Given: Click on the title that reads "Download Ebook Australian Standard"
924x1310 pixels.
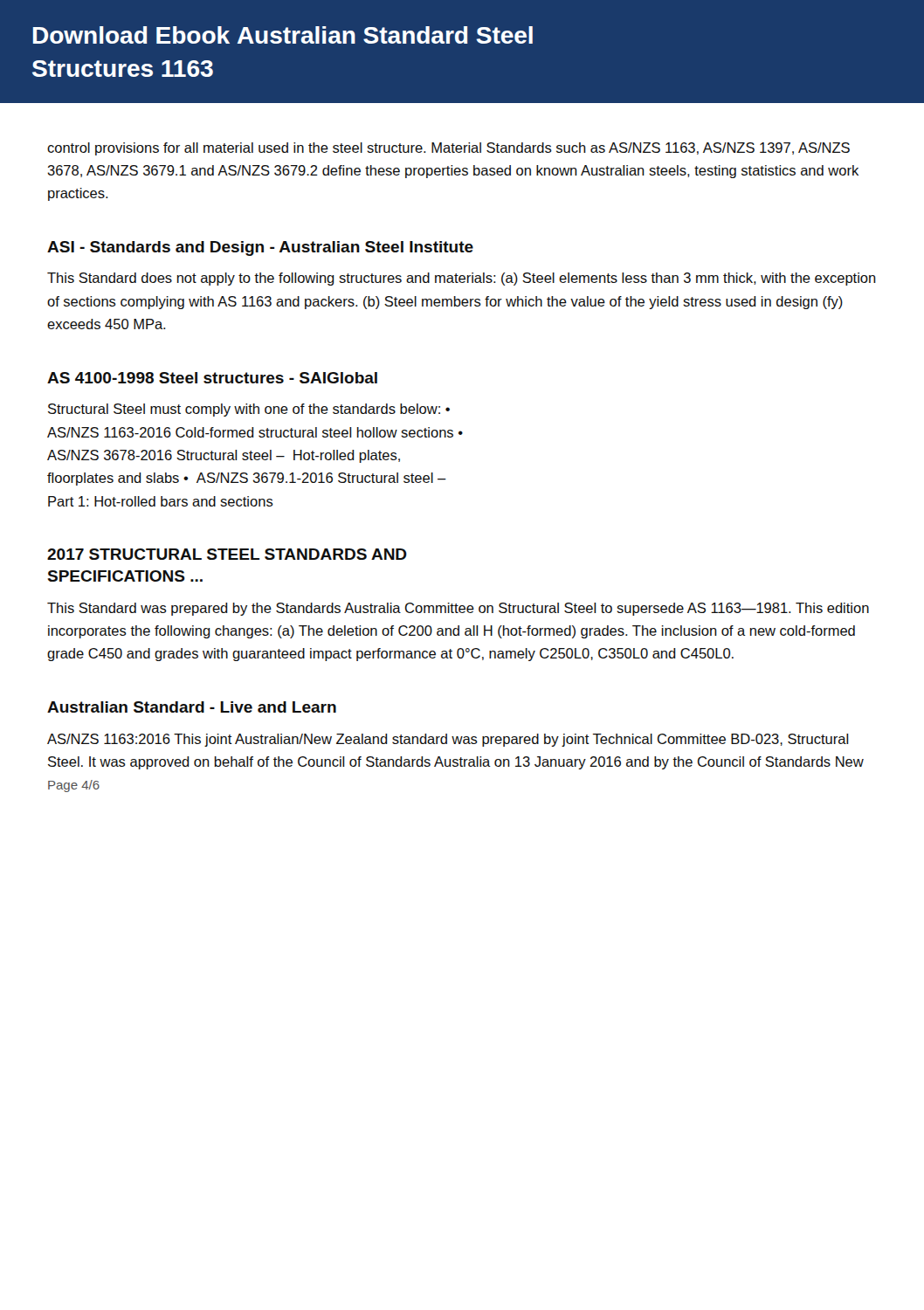Looking at the screenshot, I should tap(462, 52).
